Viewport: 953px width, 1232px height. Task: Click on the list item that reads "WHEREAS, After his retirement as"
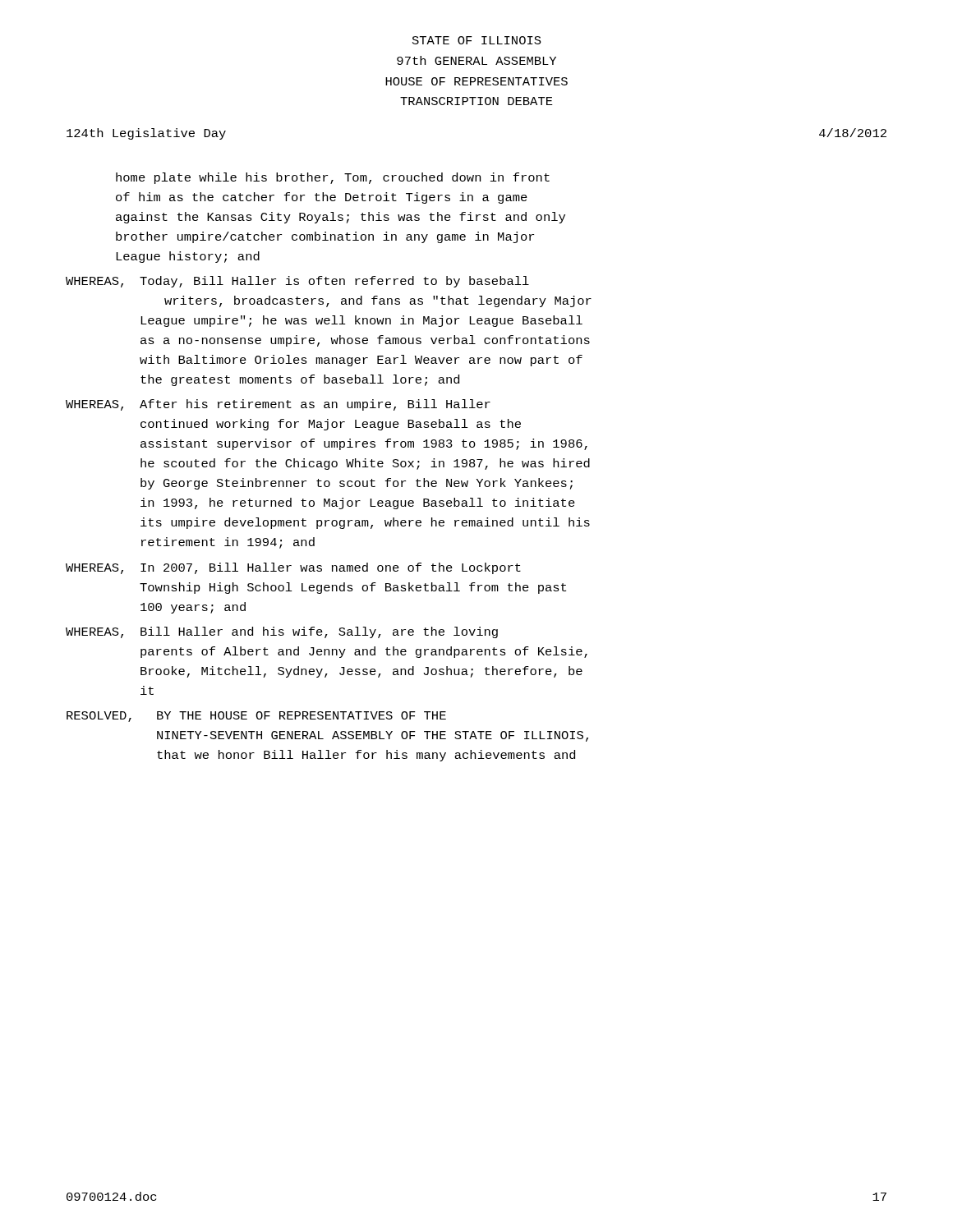(x=476, y=474)
